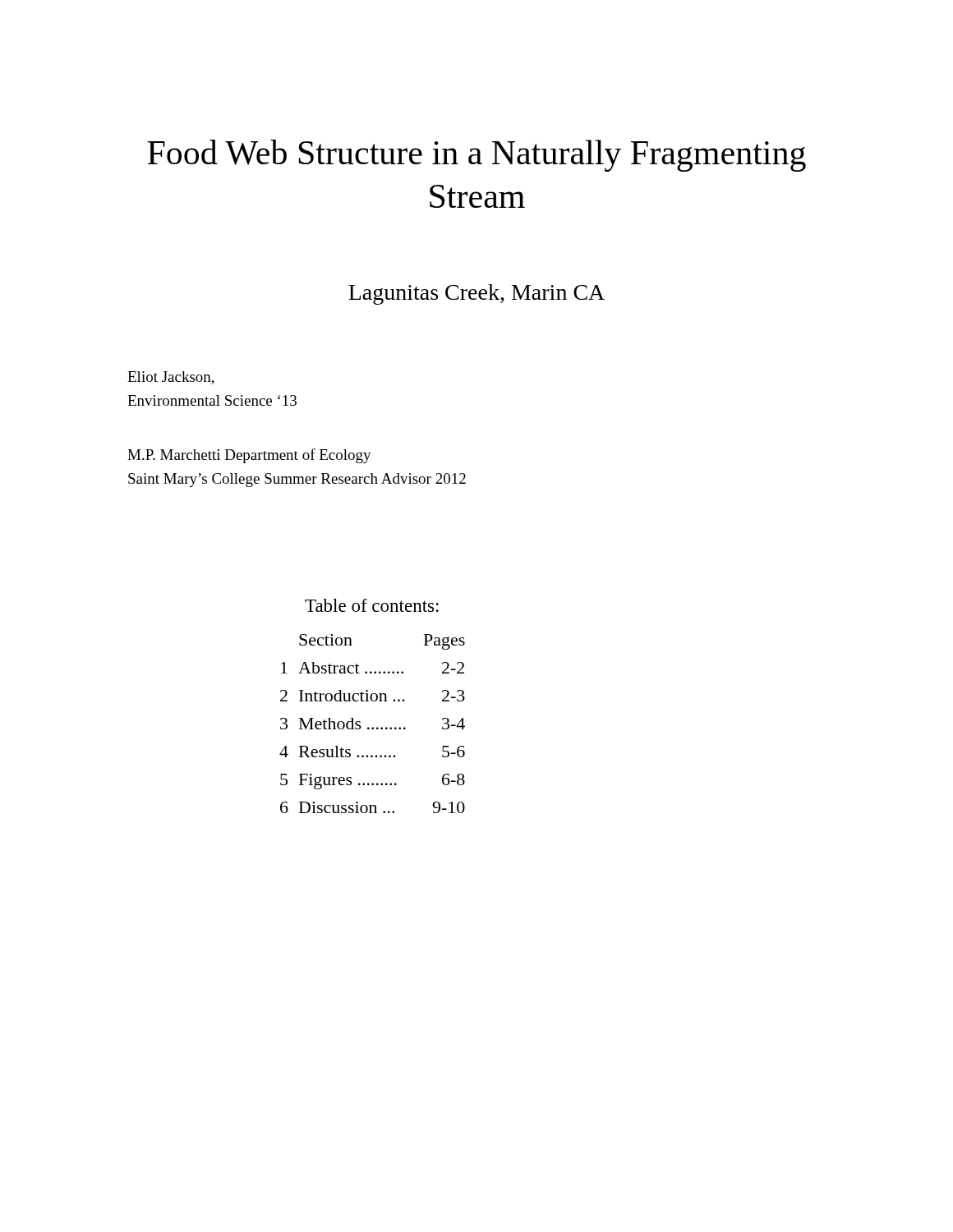This screenshot has width=953, height=1232.
Task: Click the title that begins "Food Web Structure in a Naturally"
Action: (476, 174)
